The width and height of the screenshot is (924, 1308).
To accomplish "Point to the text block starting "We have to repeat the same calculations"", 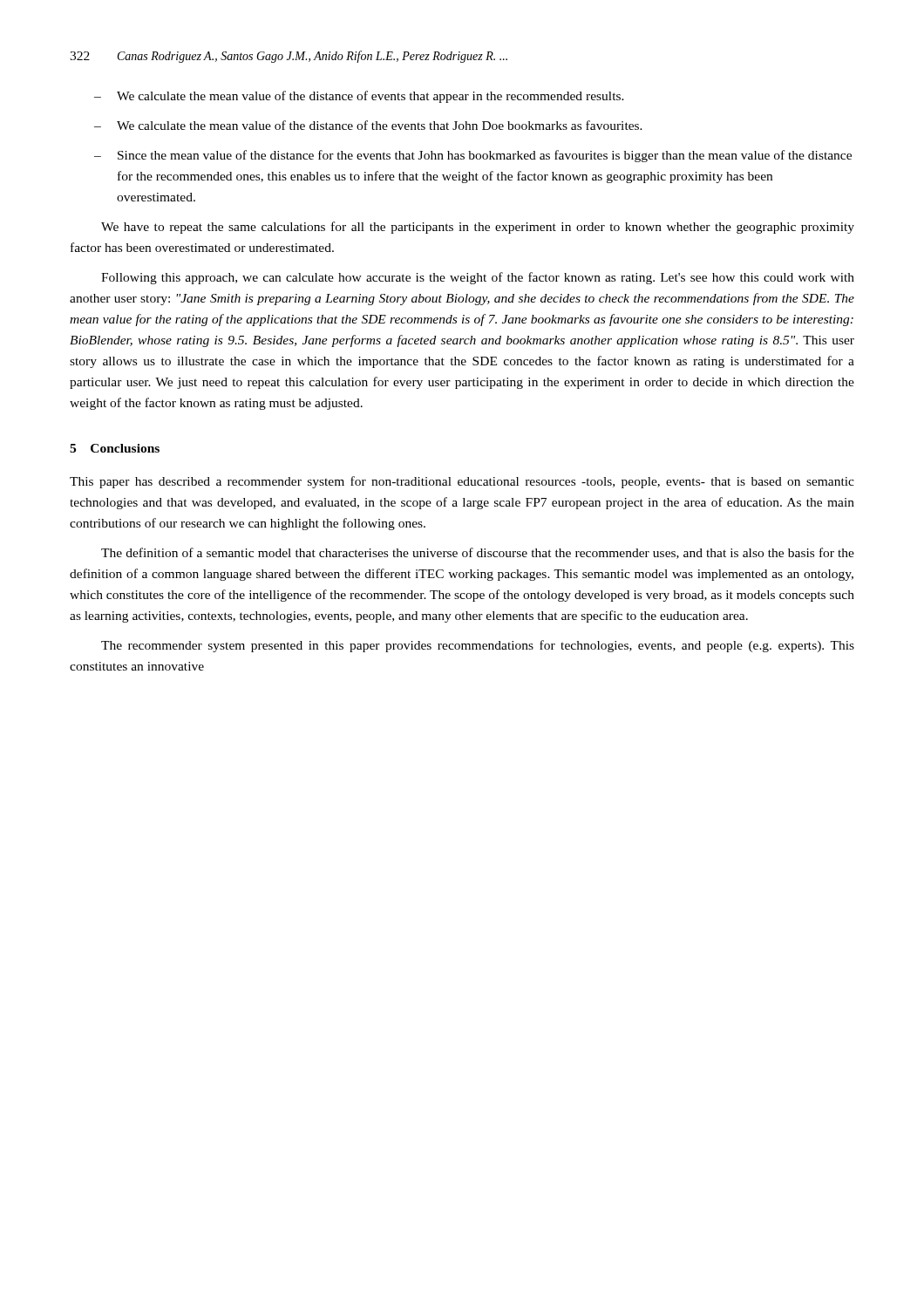I will point(462,237).
